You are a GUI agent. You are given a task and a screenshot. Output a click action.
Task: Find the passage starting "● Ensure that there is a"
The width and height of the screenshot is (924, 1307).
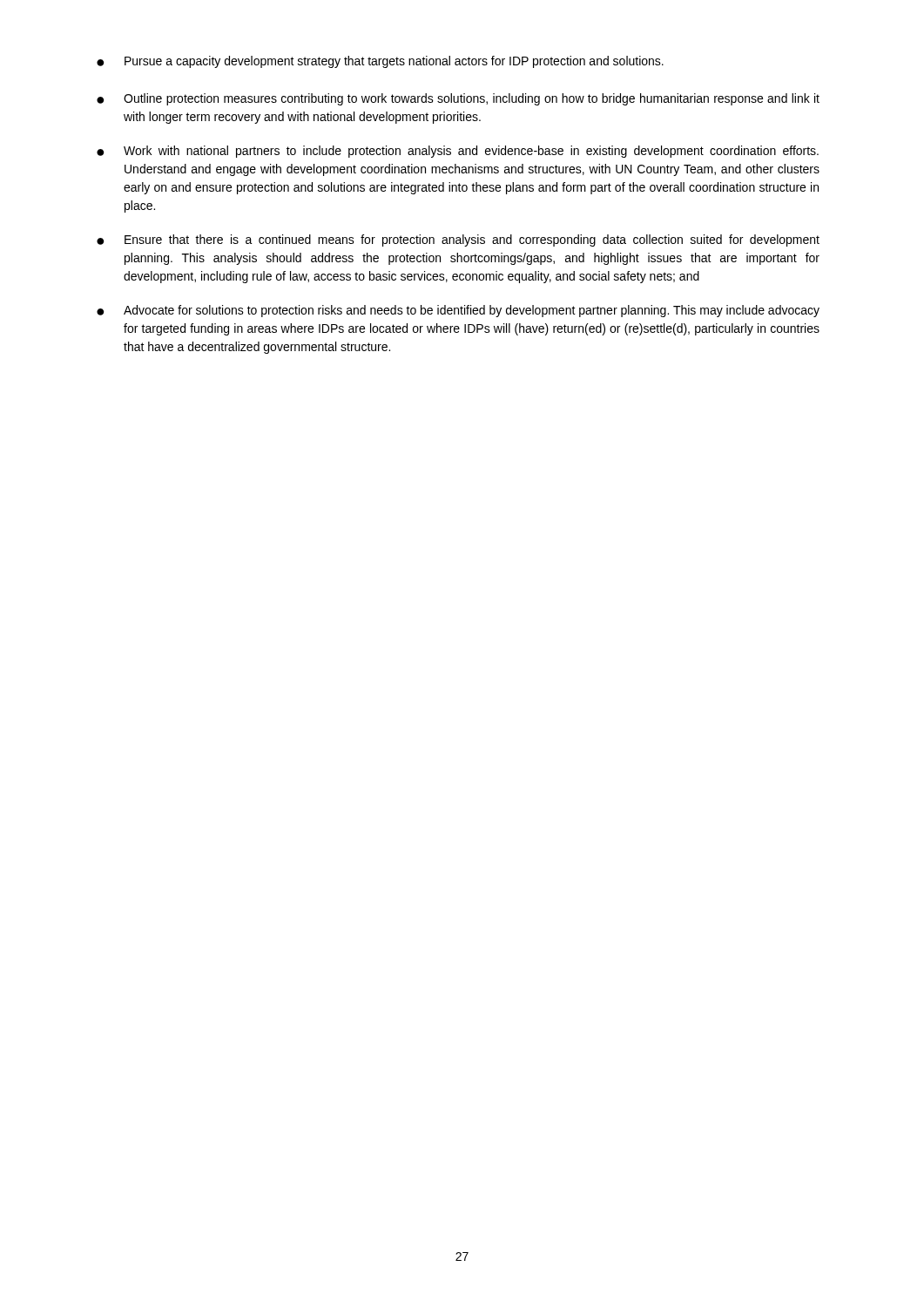click(458, 258)
